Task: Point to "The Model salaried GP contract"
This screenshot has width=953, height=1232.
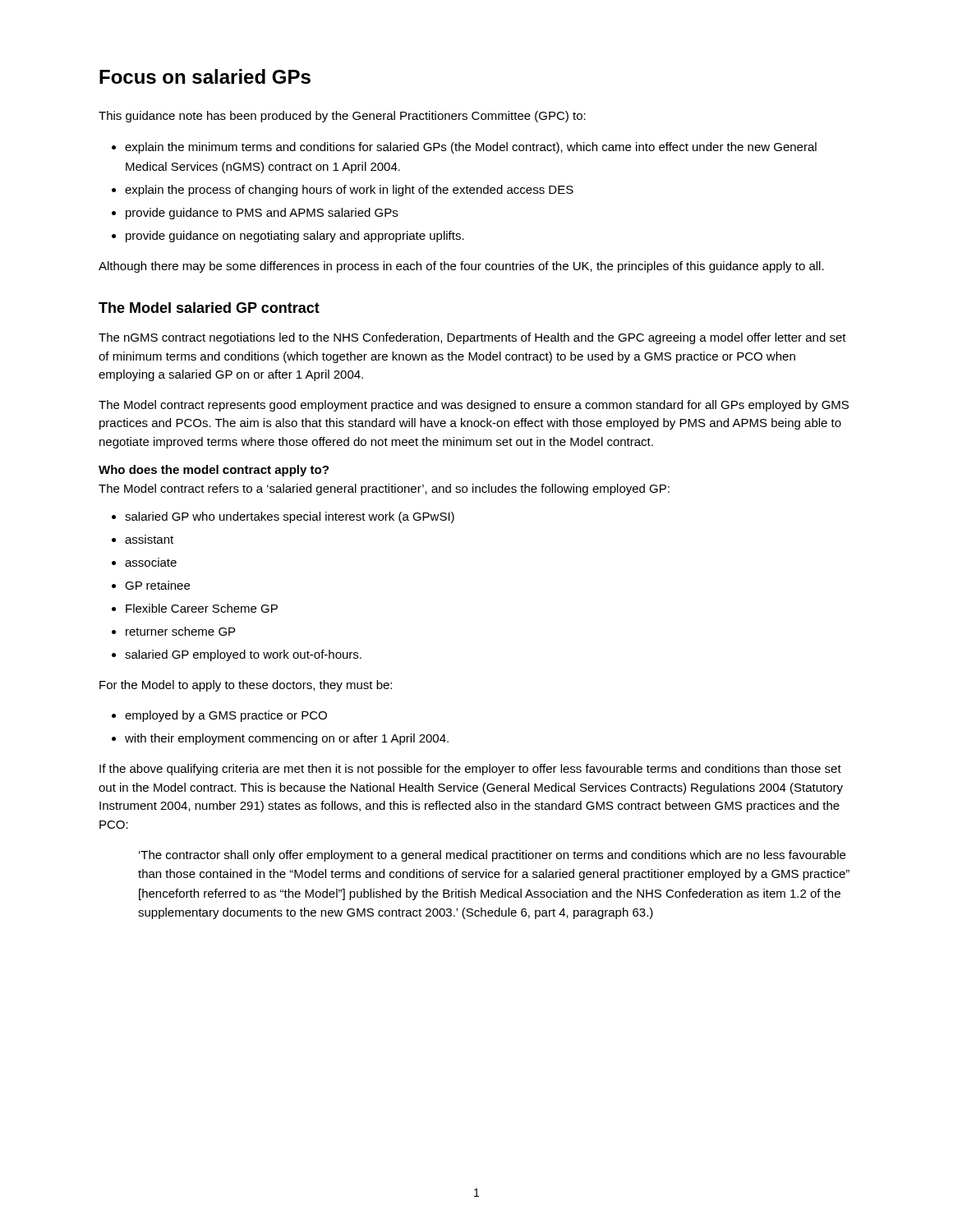Action: click(209, 308)
